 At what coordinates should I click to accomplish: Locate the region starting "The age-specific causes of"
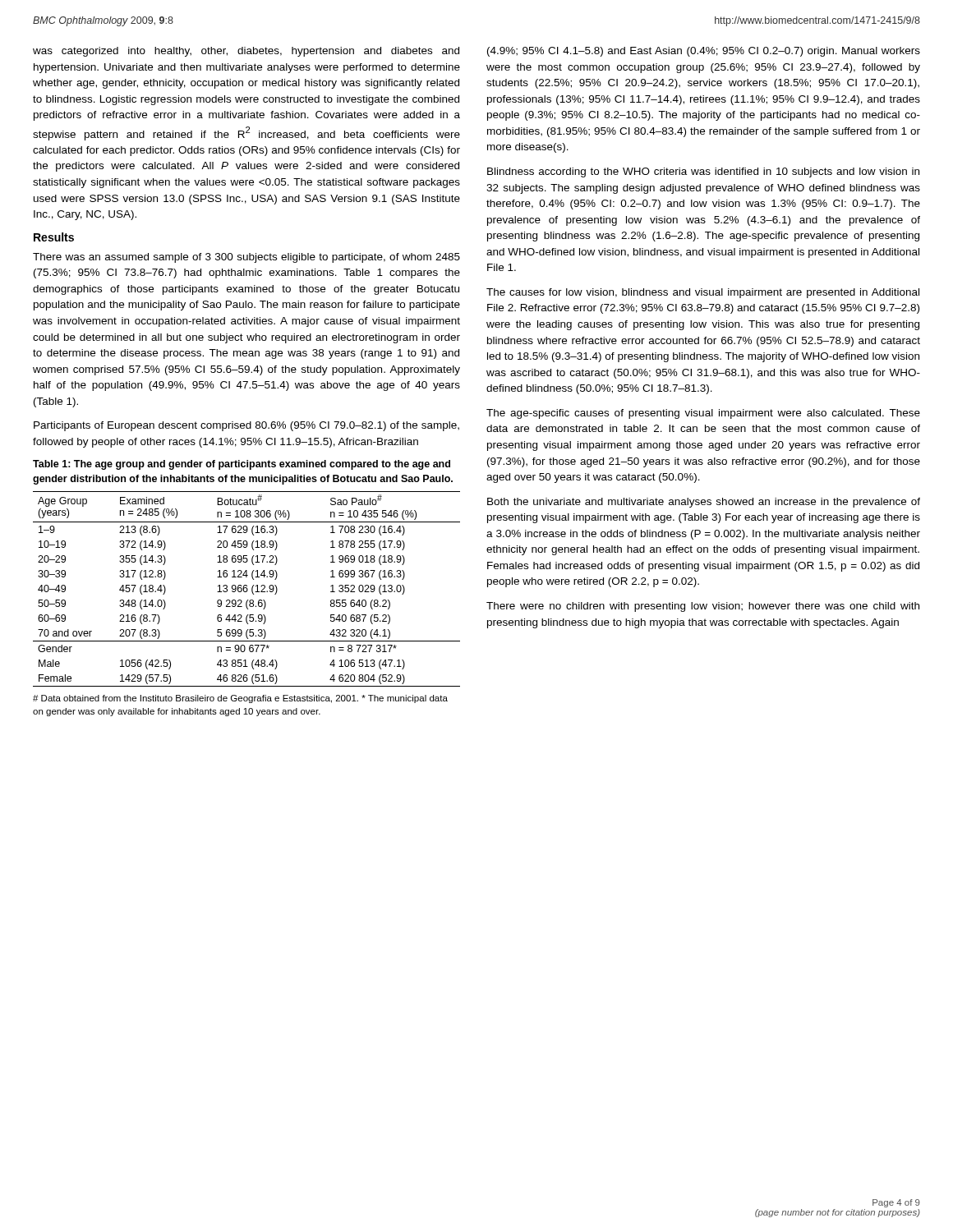click(x=703, y=445)
